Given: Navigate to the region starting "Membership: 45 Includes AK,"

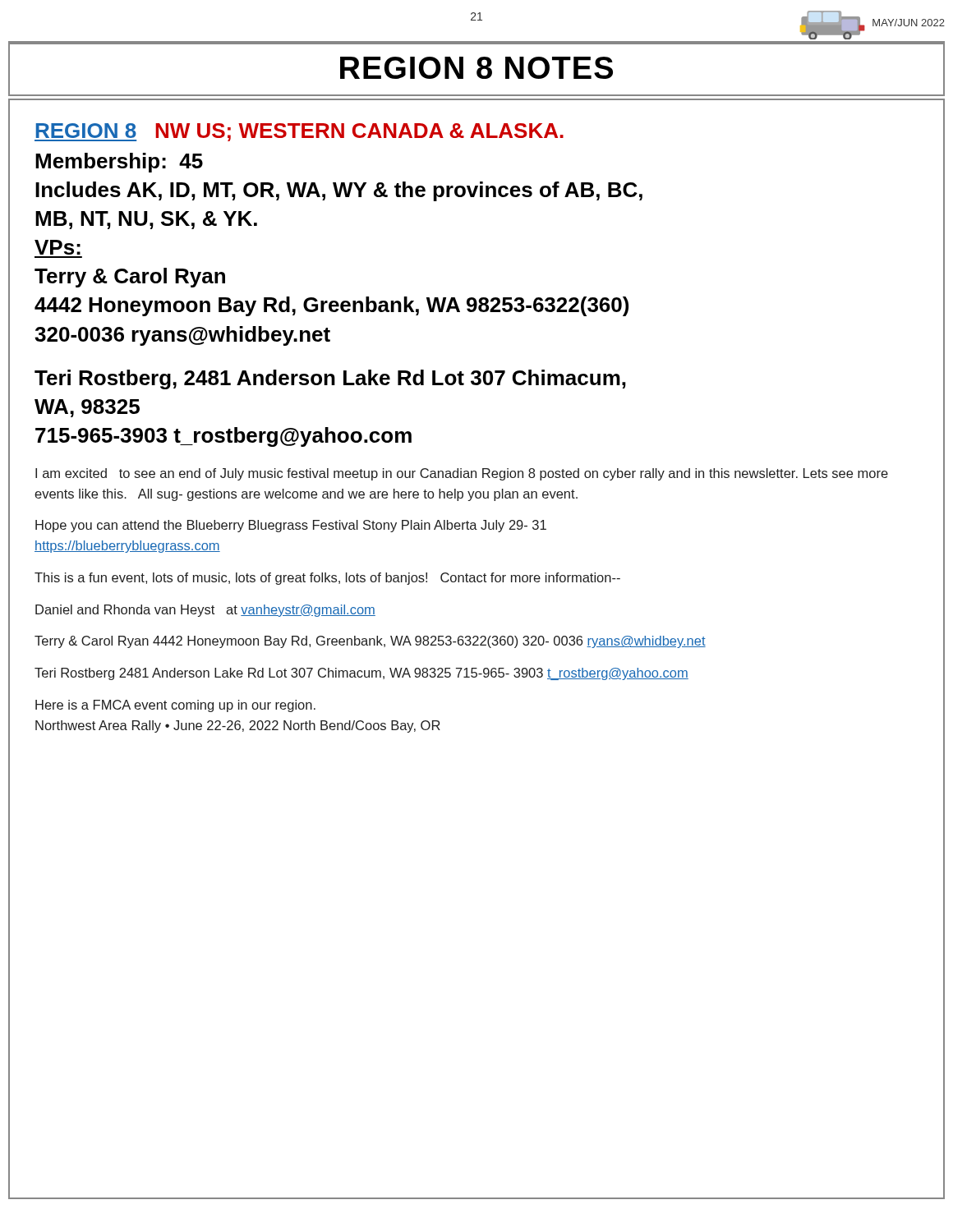Looking at the screenshot, I should pos(119,163).
